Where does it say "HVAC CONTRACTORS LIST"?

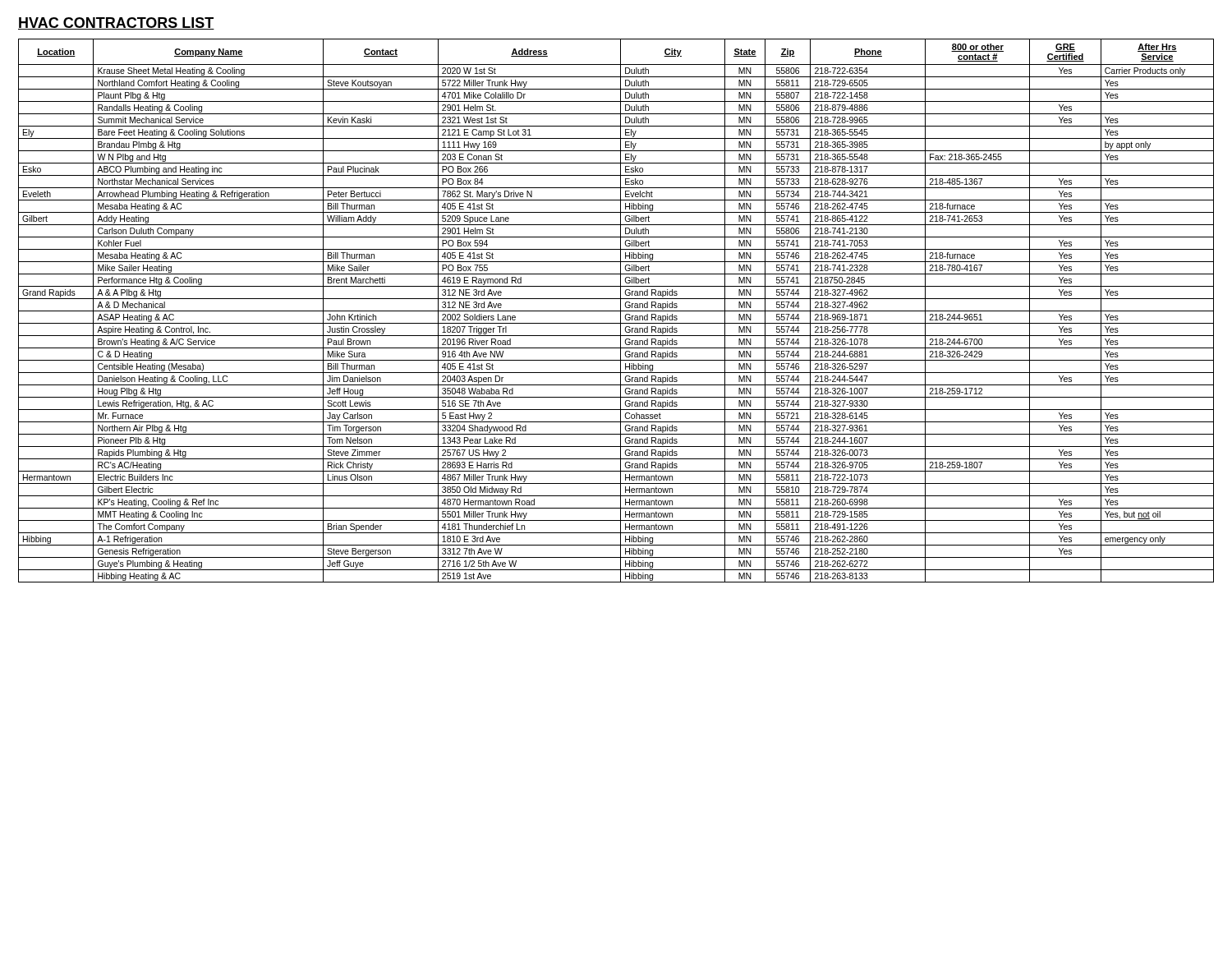click(x=116, y=23)
